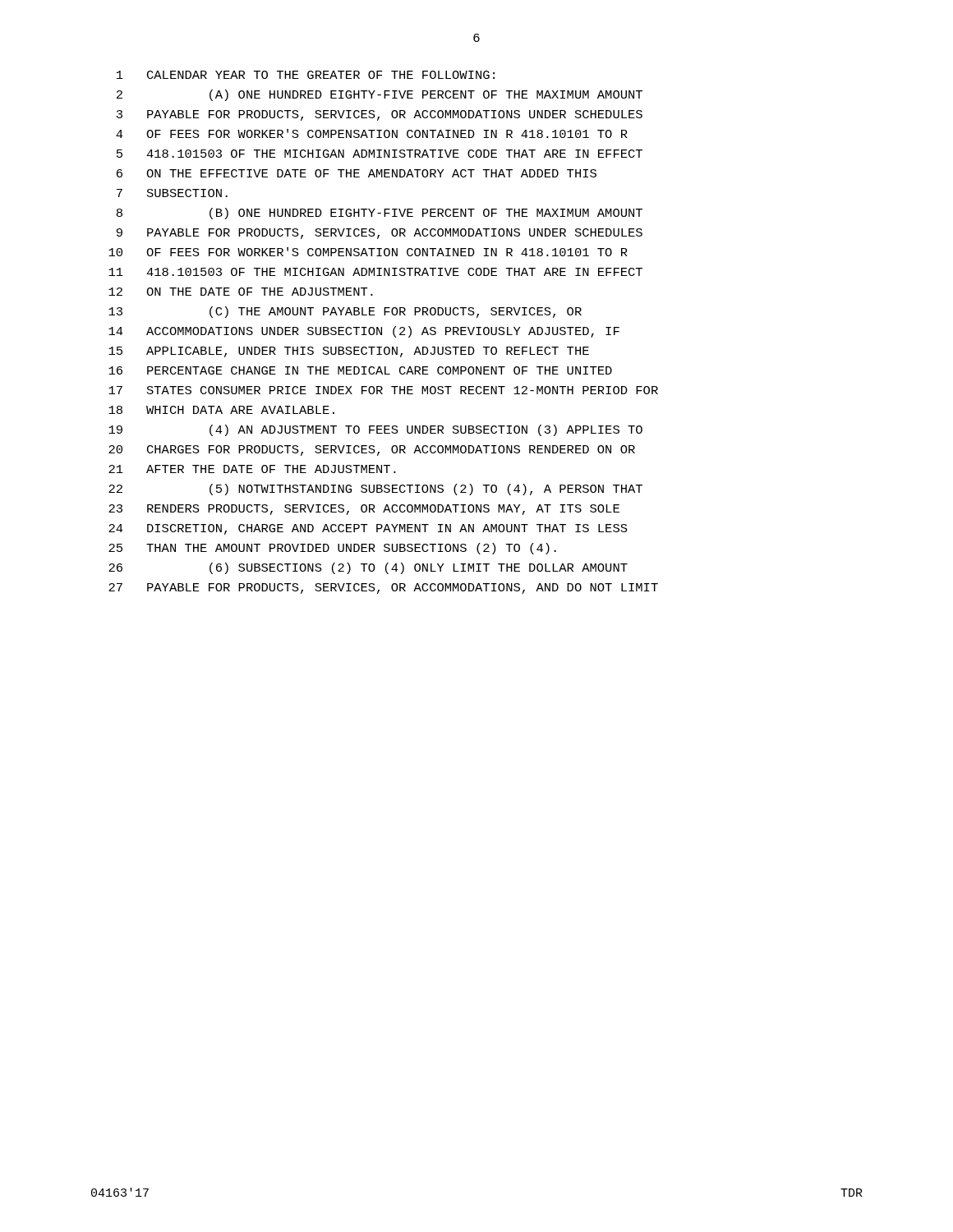Where is the passage that starts "11 418.101503 OF THE MICHIGAN ADMINISTRATIVE"?
The width and height of the screenshot is (953, 1232).
tap(489, 273)
